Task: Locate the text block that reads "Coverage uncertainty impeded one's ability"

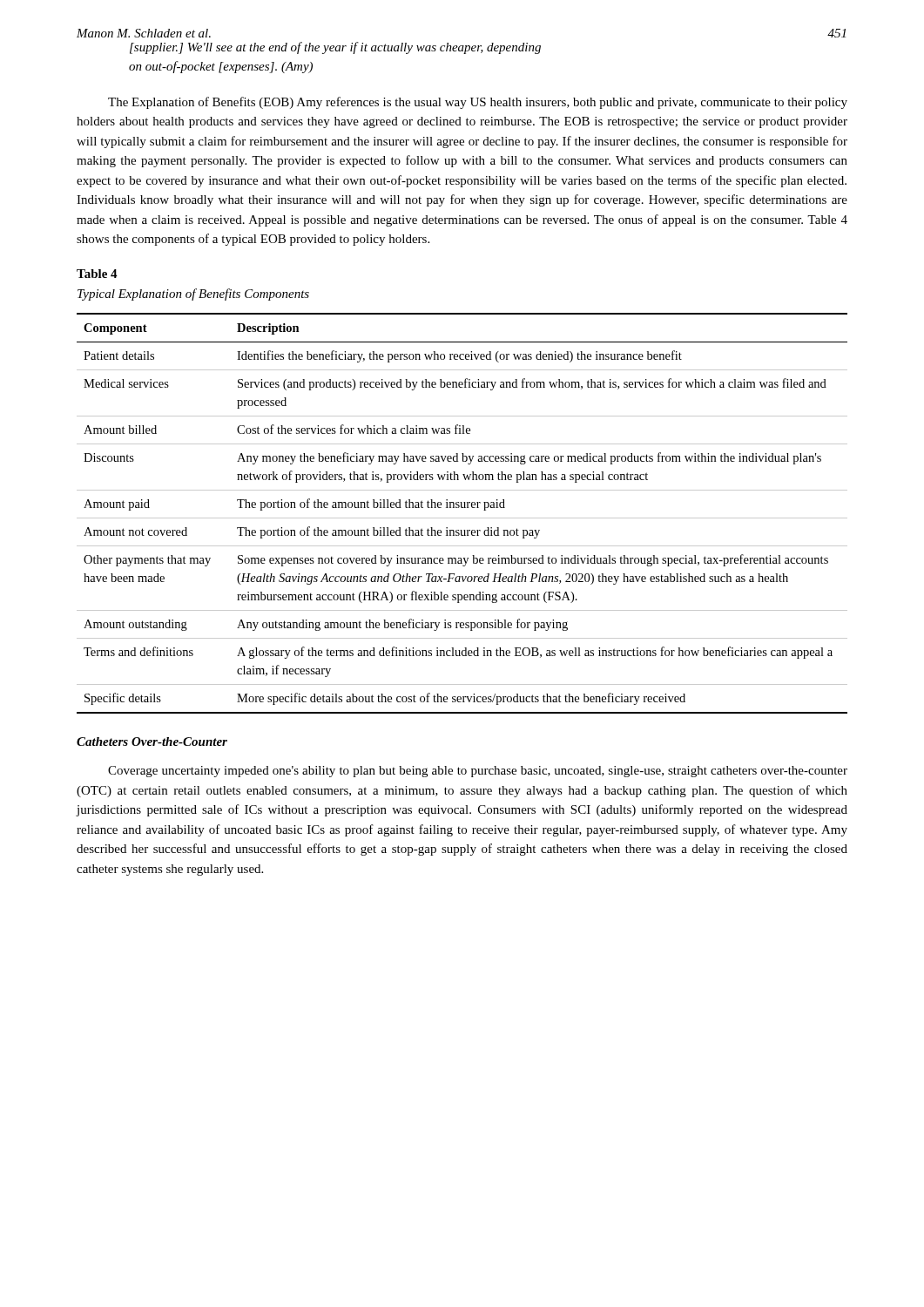Action: [462, 819]
